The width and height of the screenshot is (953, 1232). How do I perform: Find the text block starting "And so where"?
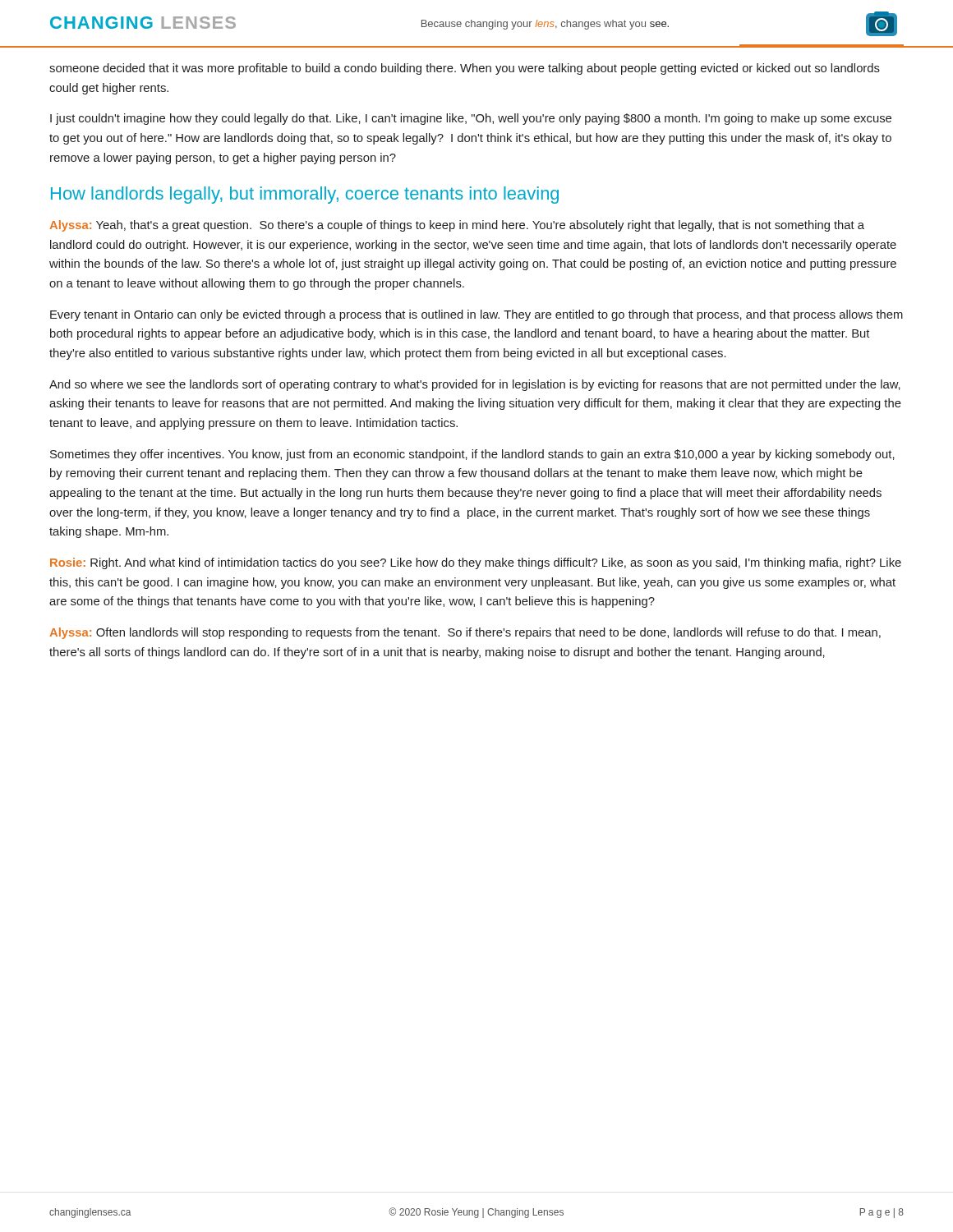475,404
